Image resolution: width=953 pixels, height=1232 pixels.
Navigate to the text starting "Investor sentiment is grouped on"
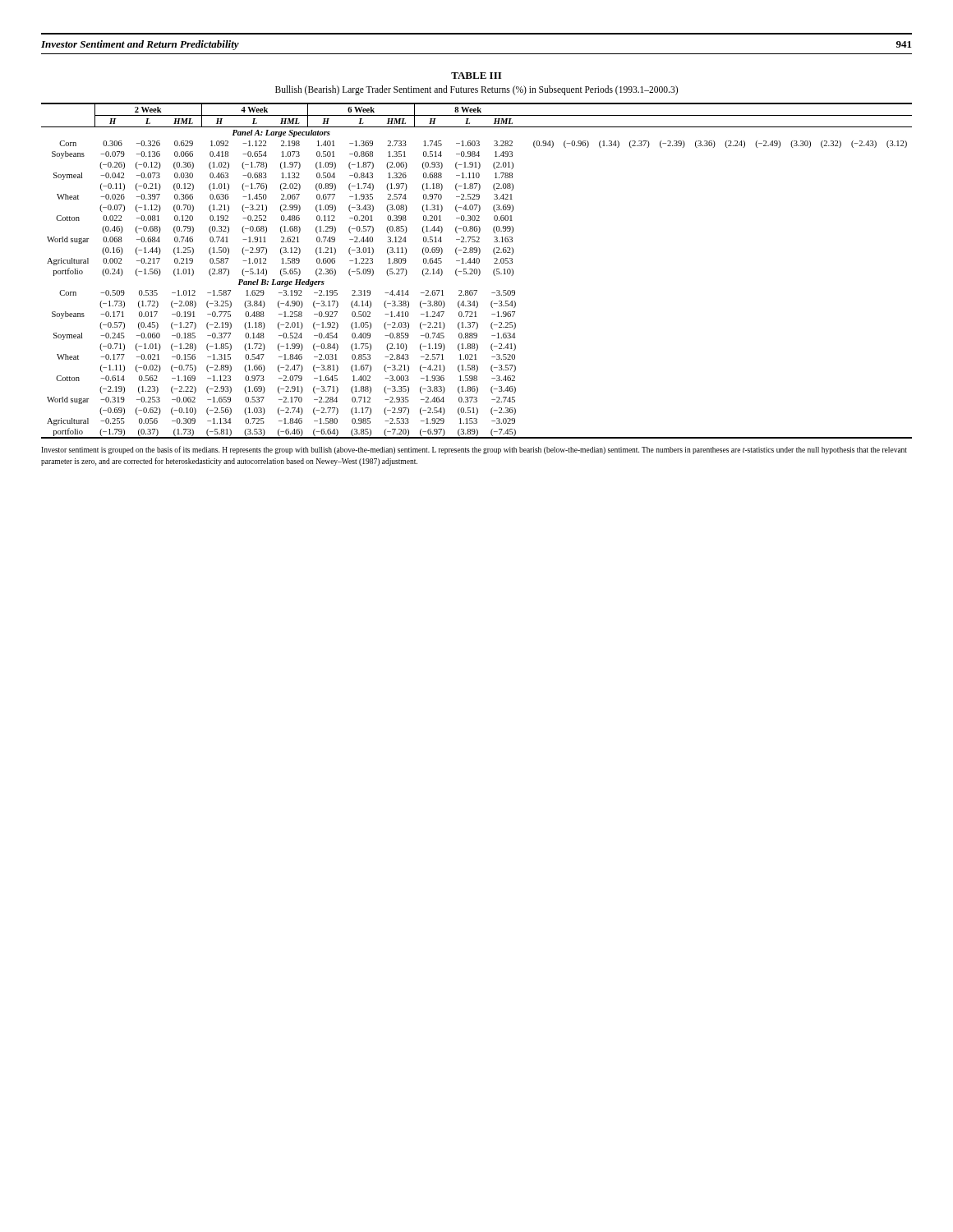[x=474, y=456]
